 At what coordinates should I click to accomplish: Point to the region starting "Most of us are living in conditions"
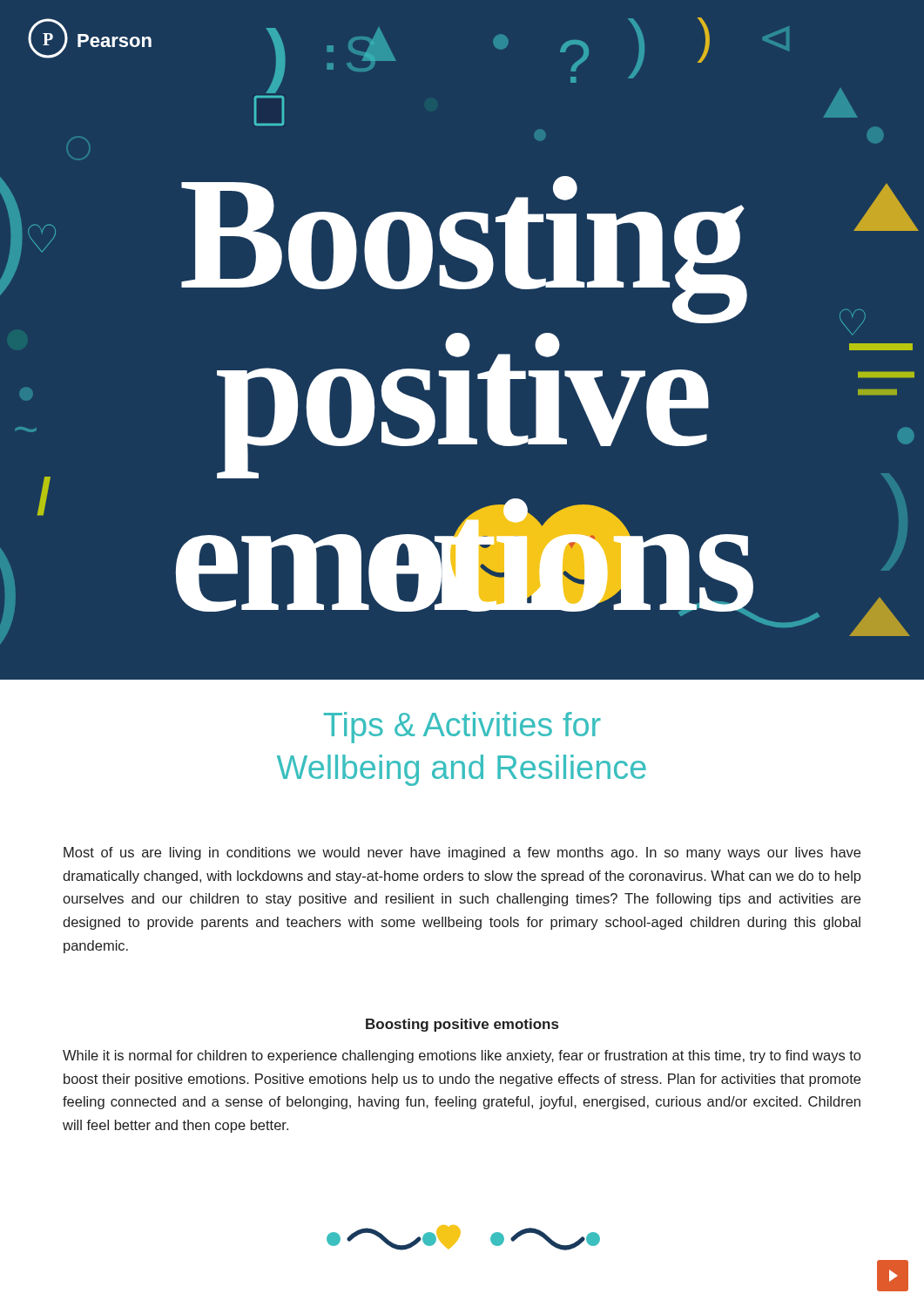tap(462, 899)
